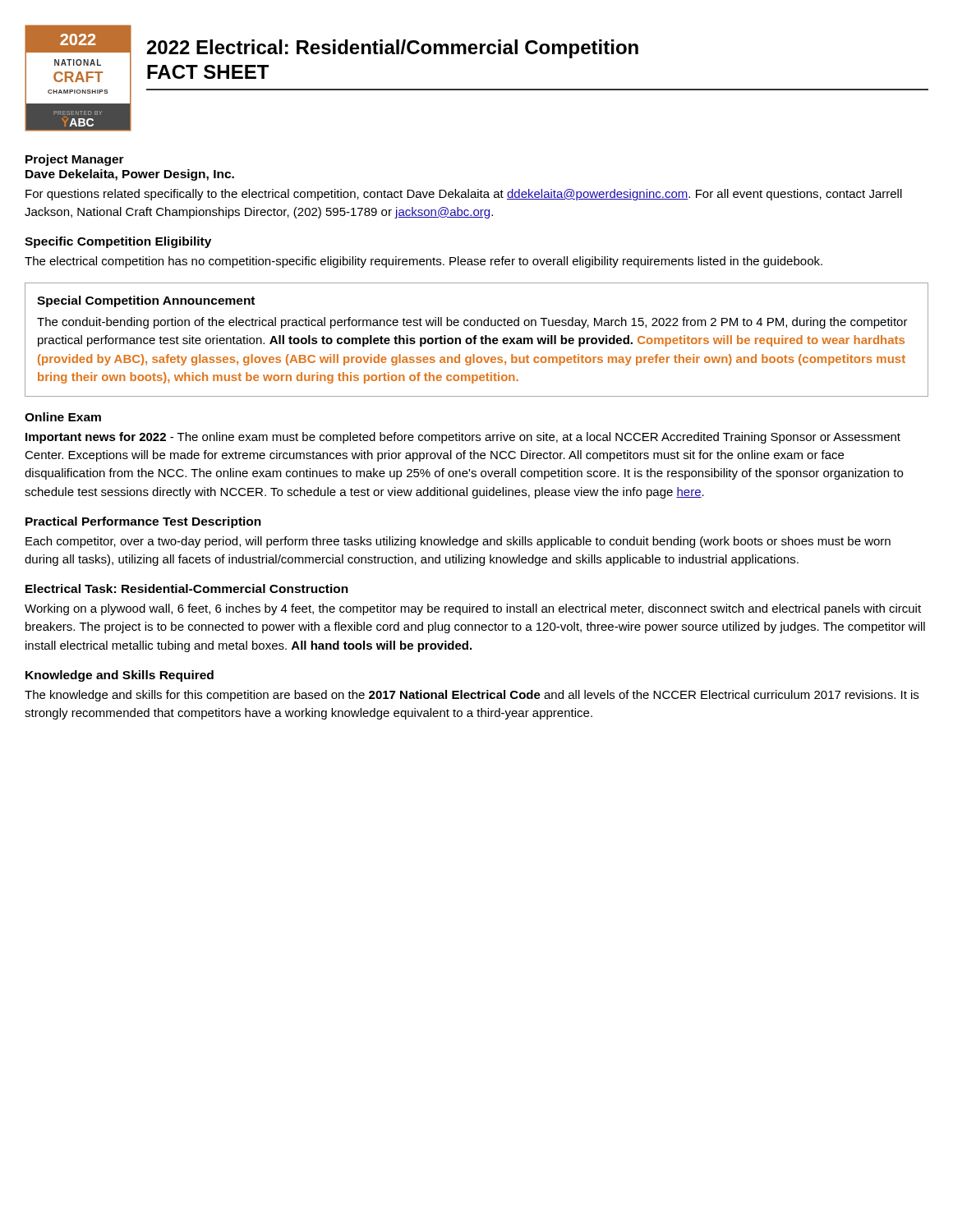The height and width of the screenshot is (1232, 953).
Task: Find "Specific Competition Eligibility" on this page
Action: click(118, 241)
